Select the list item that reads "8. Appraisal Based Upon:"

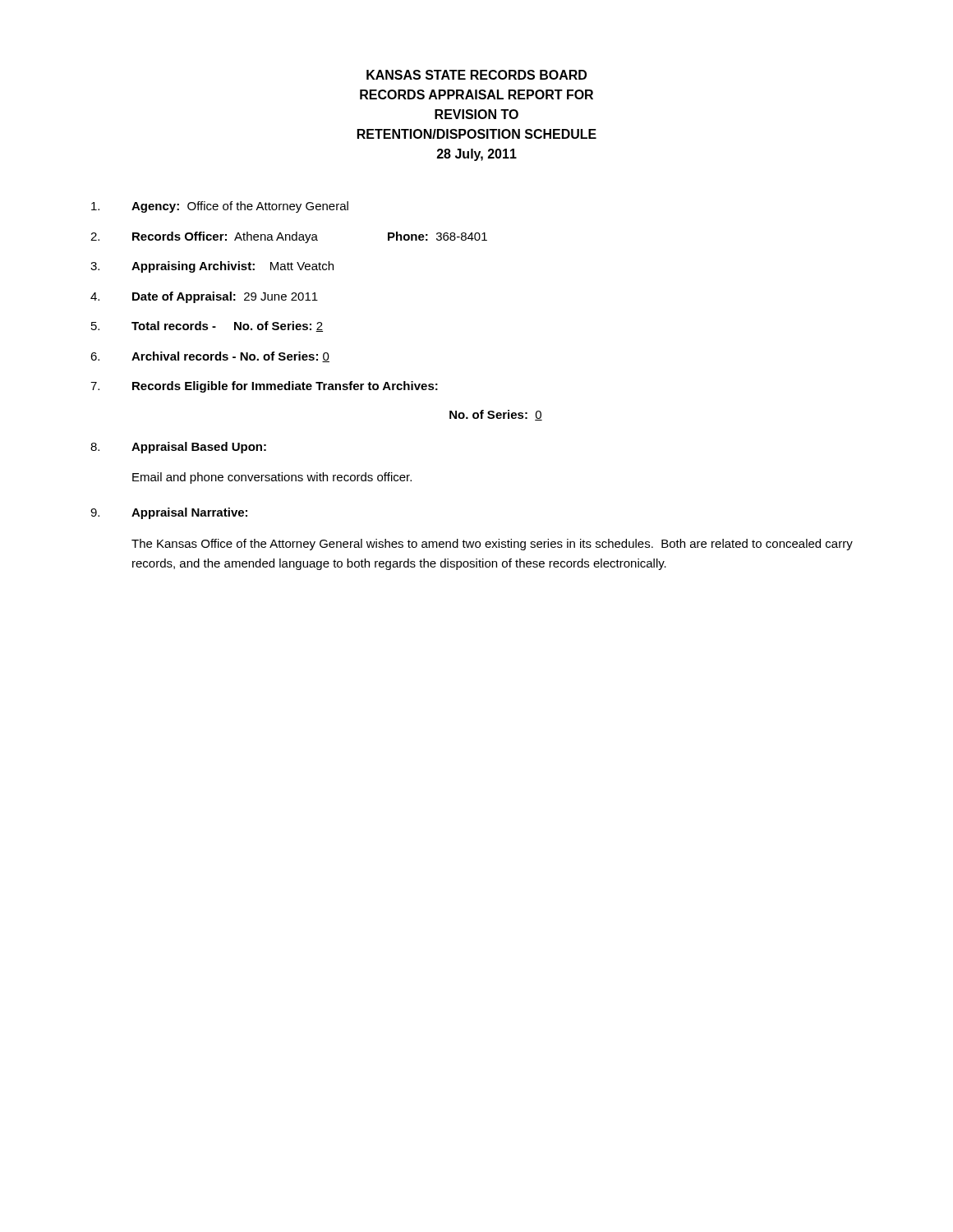tap(178, 448)
